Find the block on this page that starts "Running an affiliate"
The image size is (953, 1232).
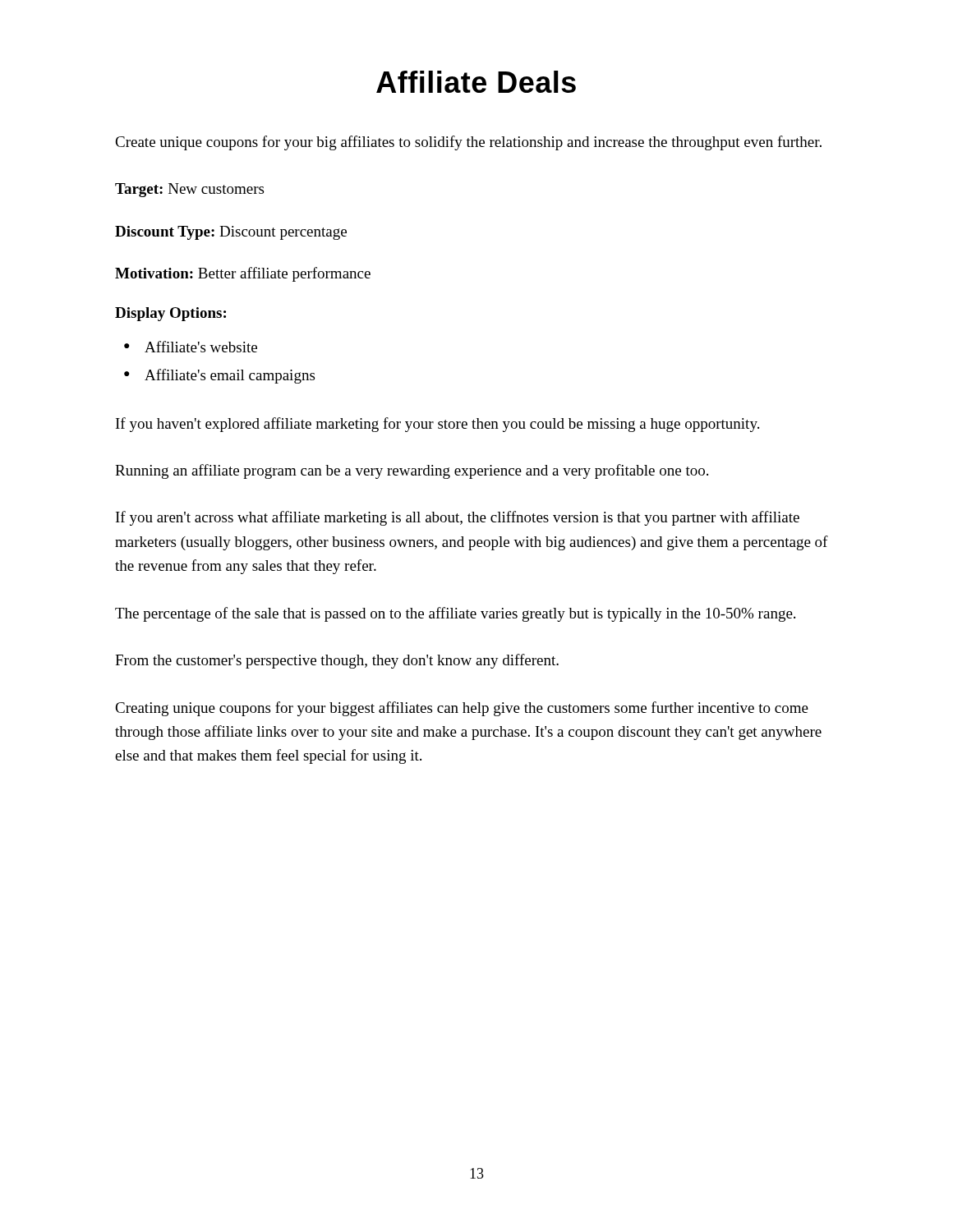(x=412, y=470)
